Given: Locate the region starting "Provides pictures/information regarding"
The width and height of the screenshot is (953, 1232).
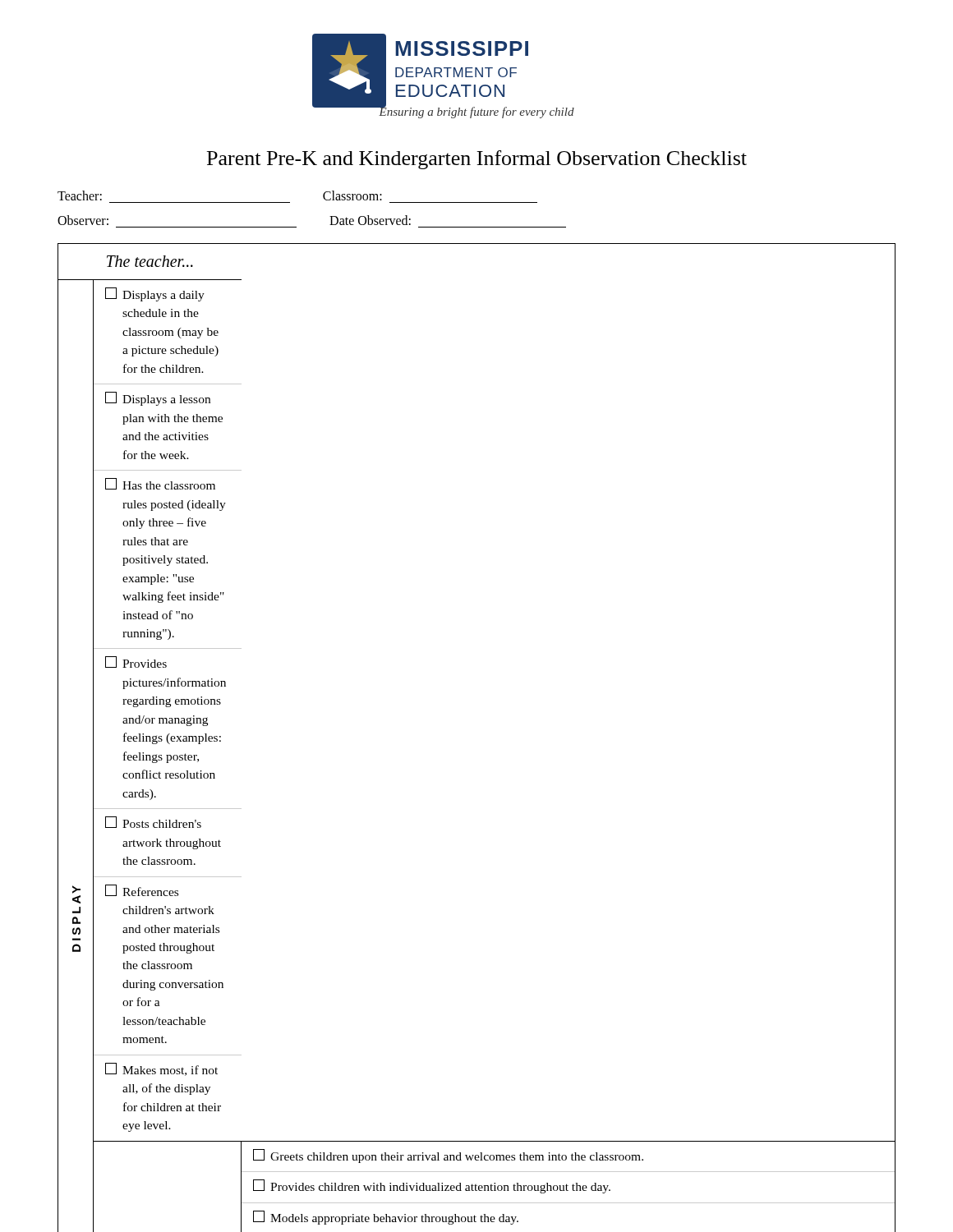Looking at the screenshot, I should (x=166, y=729).
